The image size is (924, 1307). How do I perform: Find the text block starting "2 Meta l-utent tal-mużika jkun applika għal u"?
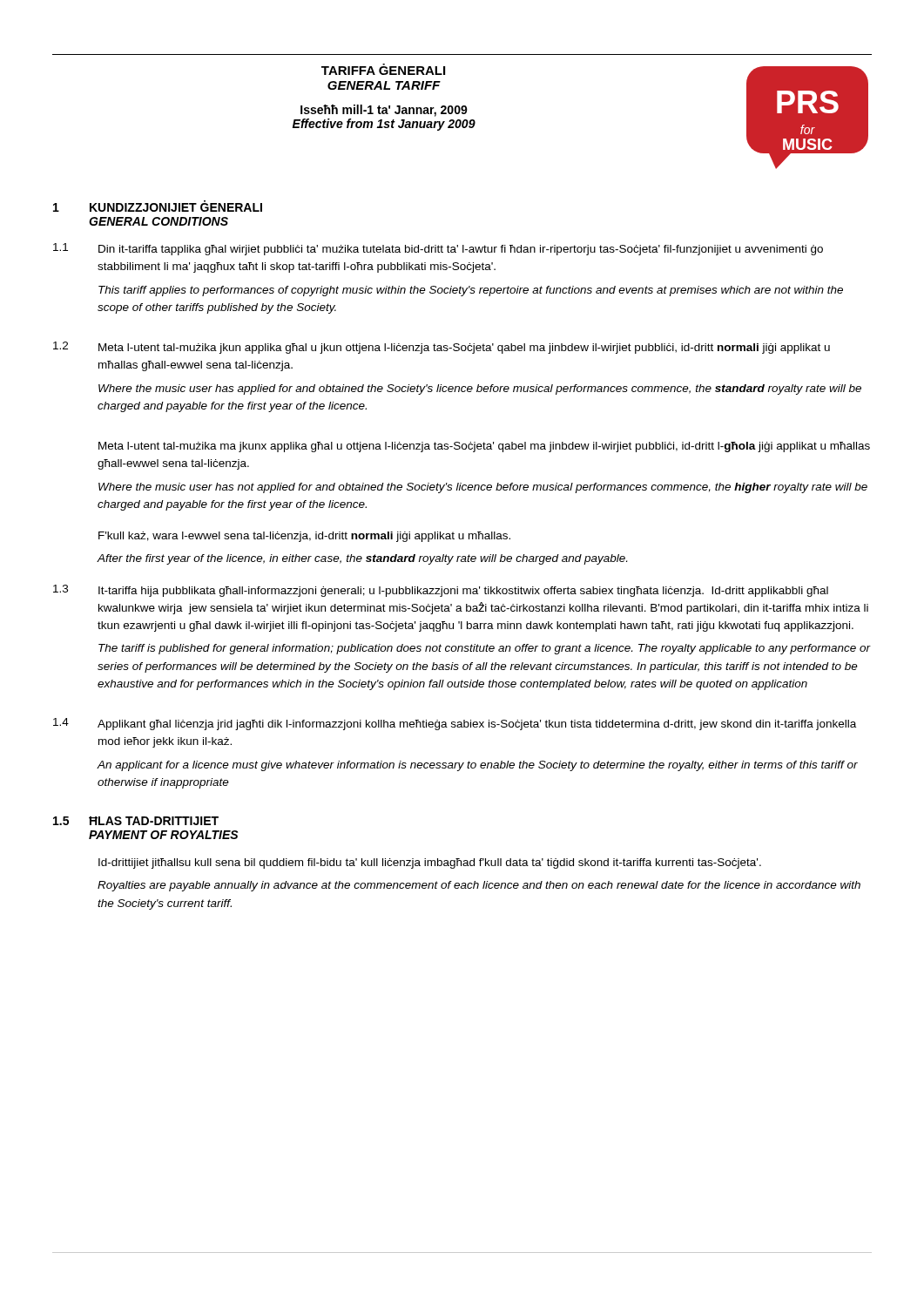(462, 381)
